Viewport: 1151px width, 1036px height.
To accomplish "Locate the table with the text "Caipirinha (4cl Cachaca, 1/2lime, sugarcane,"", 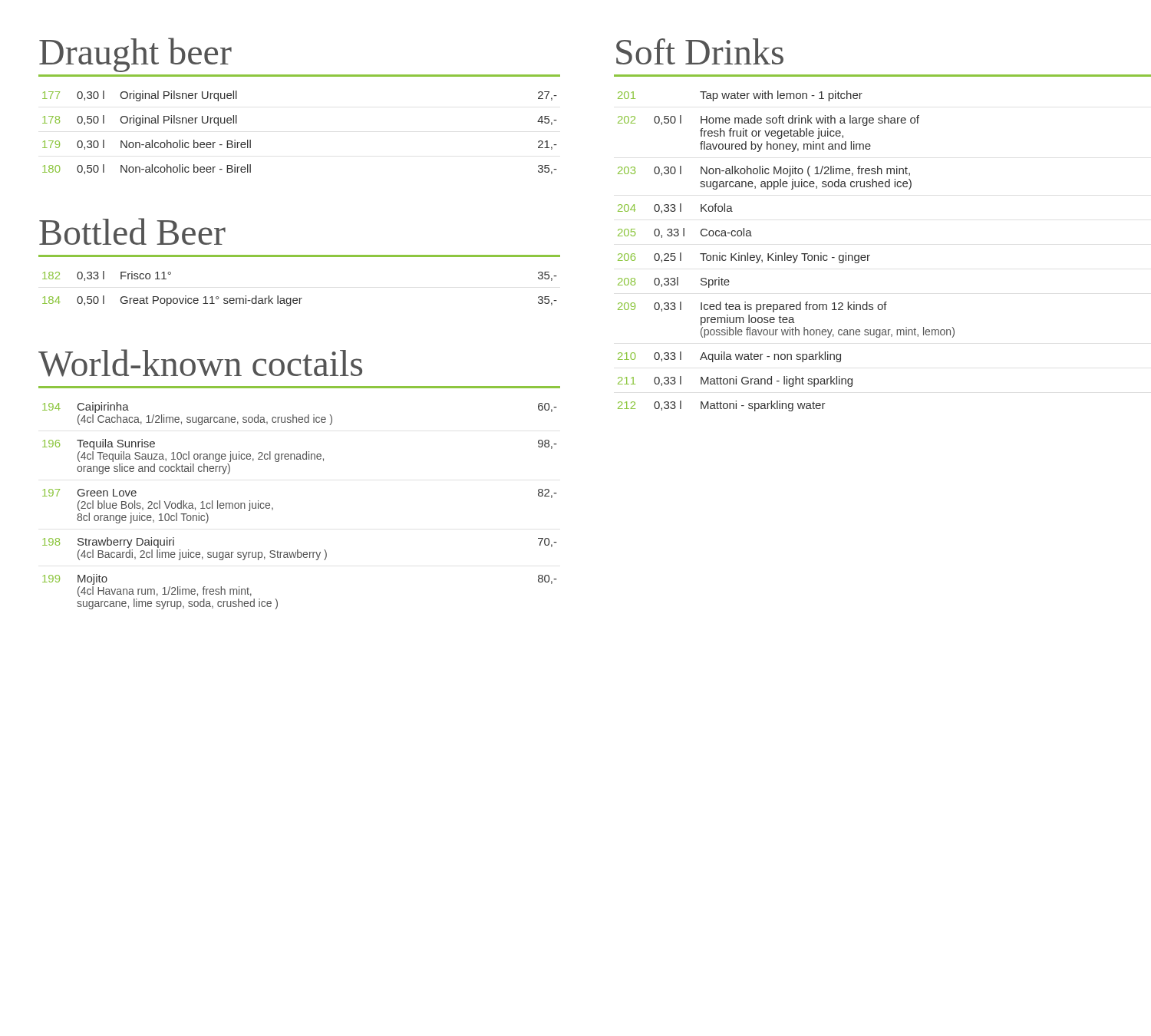I will [299, 505].
